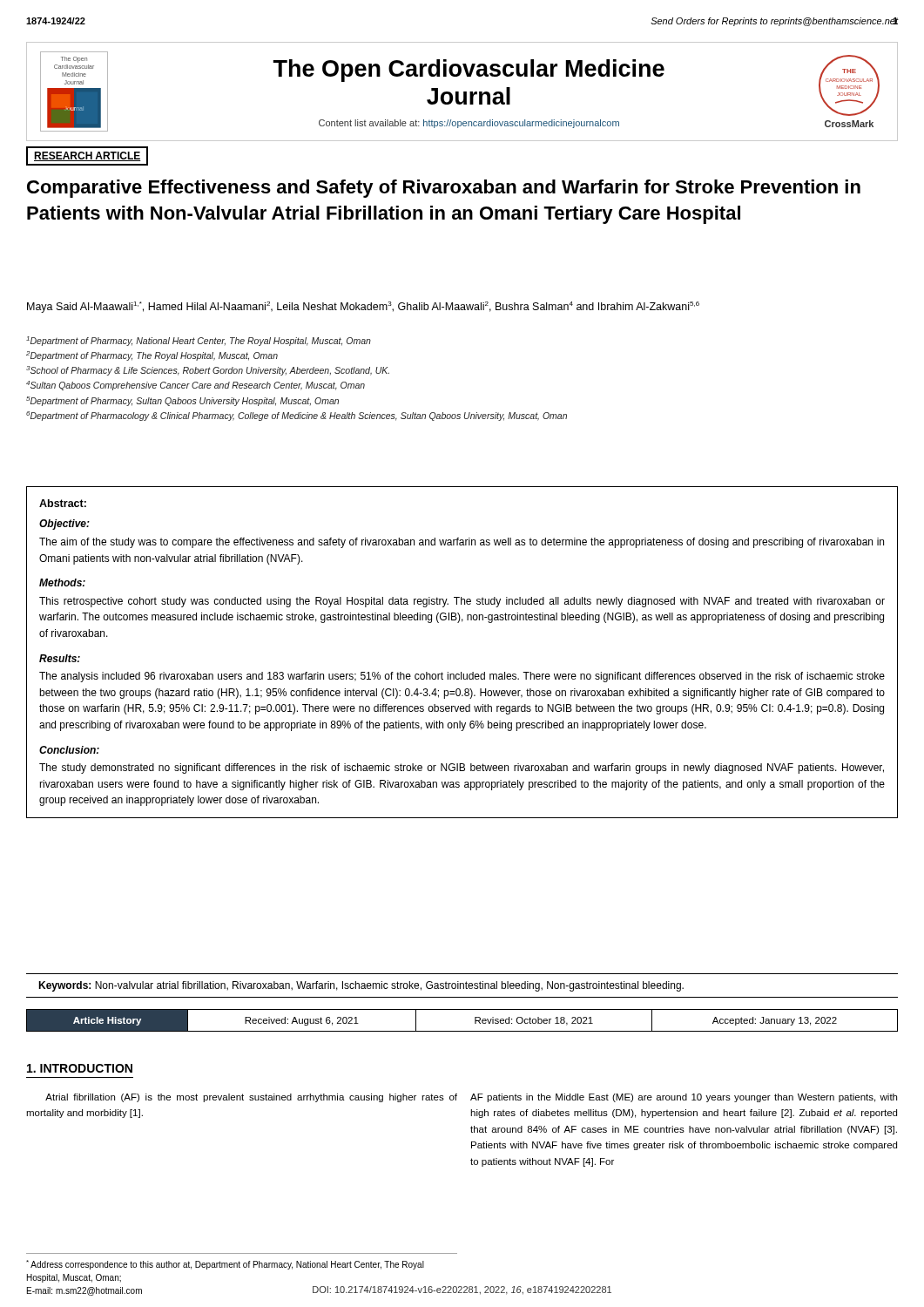Select the text starting "AF patients in the Middle"

point(684,1129)
